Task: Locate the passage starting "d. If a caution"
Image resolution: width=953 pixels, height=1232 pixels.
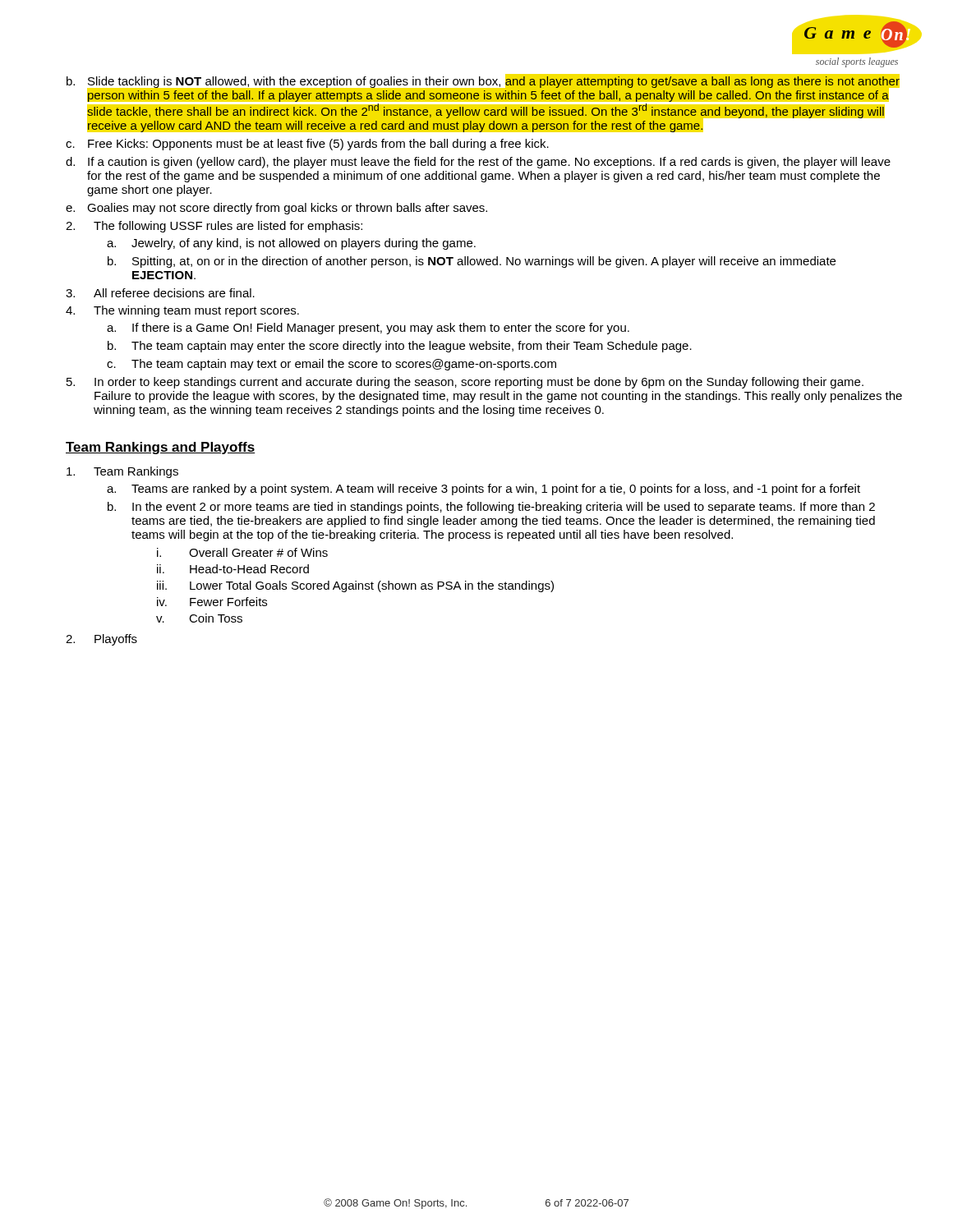Action: point(485,175)
